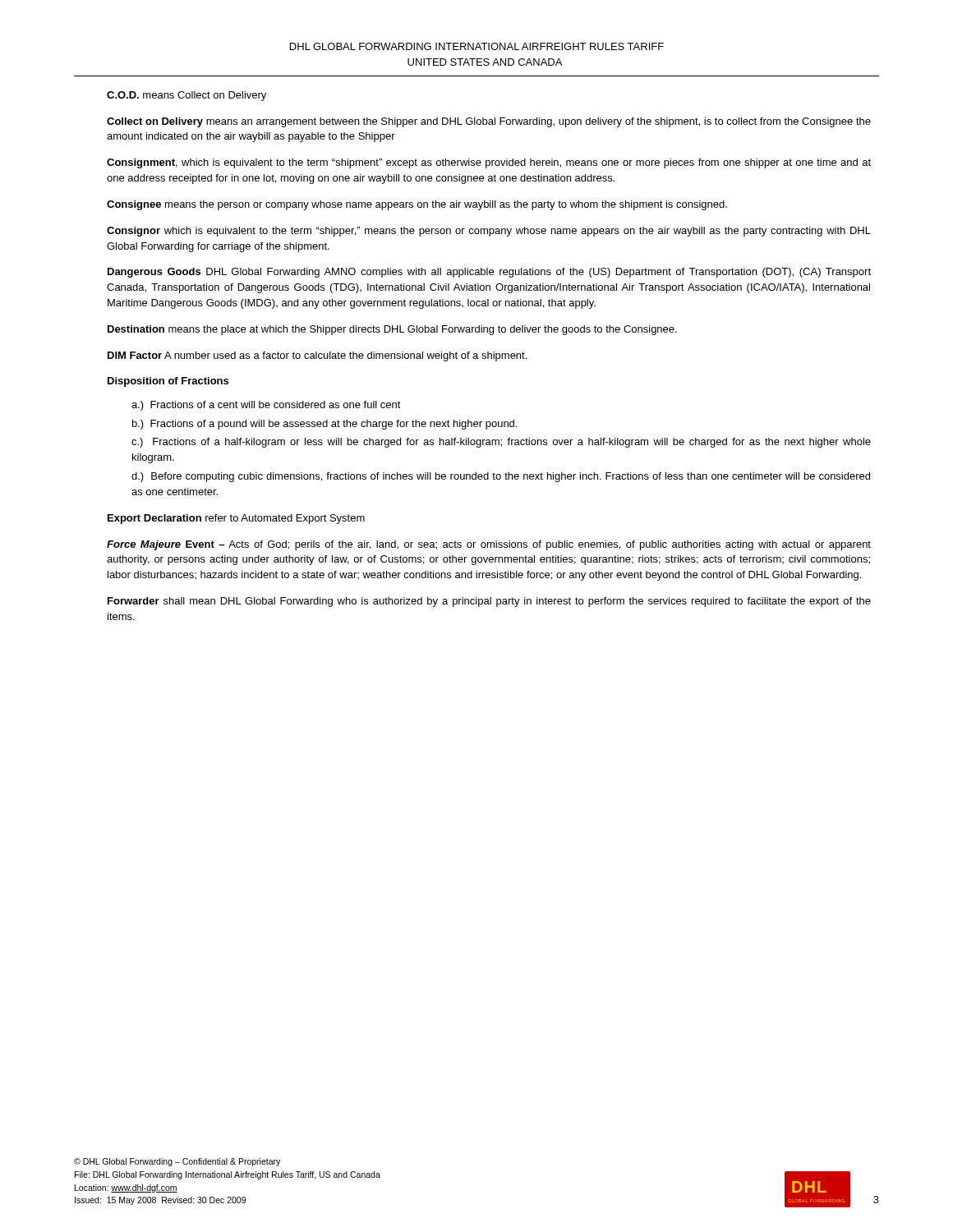Click on the text starting "Consignor which is equivalent to the term “shipper,”"
953x1232 pixels.
coord(489,239)
